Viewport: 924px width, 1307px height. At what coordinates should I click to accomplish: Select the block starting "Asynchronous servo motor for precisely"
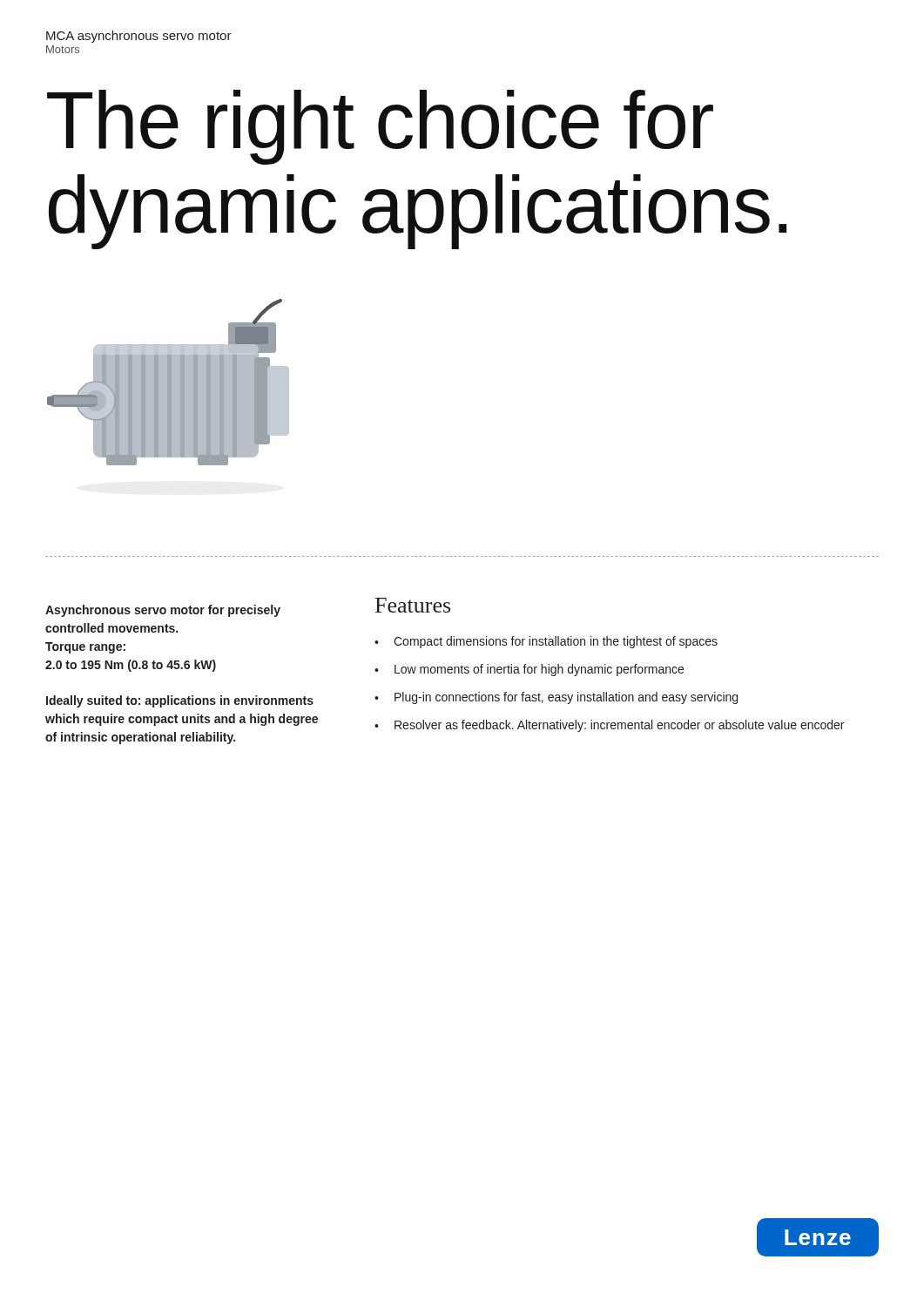point(185,674)
